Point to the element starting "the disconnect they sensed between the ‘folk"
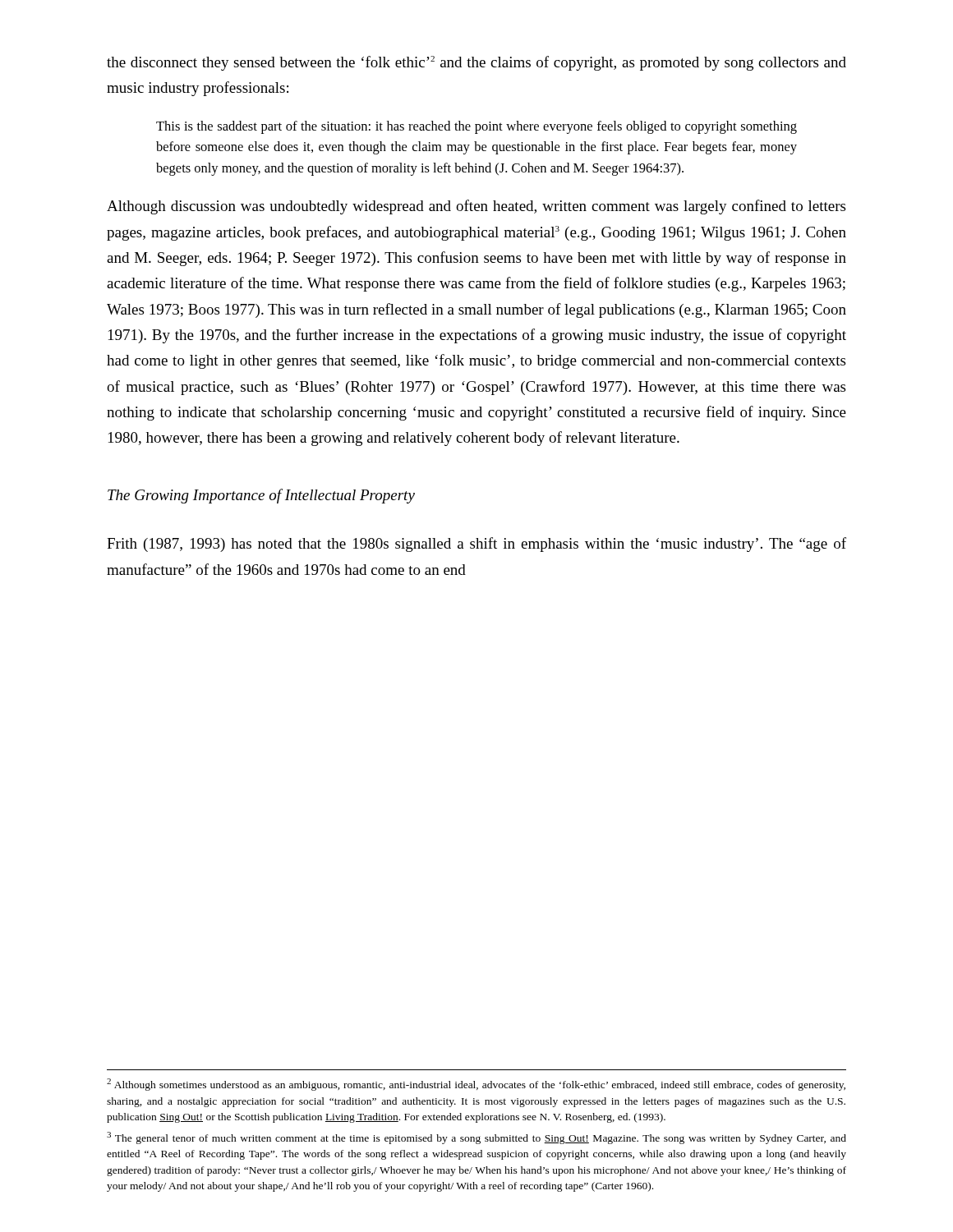Image resolution: width=953 pixels, height=1232 pixels. pyautogui.click(x=476, y=75)
